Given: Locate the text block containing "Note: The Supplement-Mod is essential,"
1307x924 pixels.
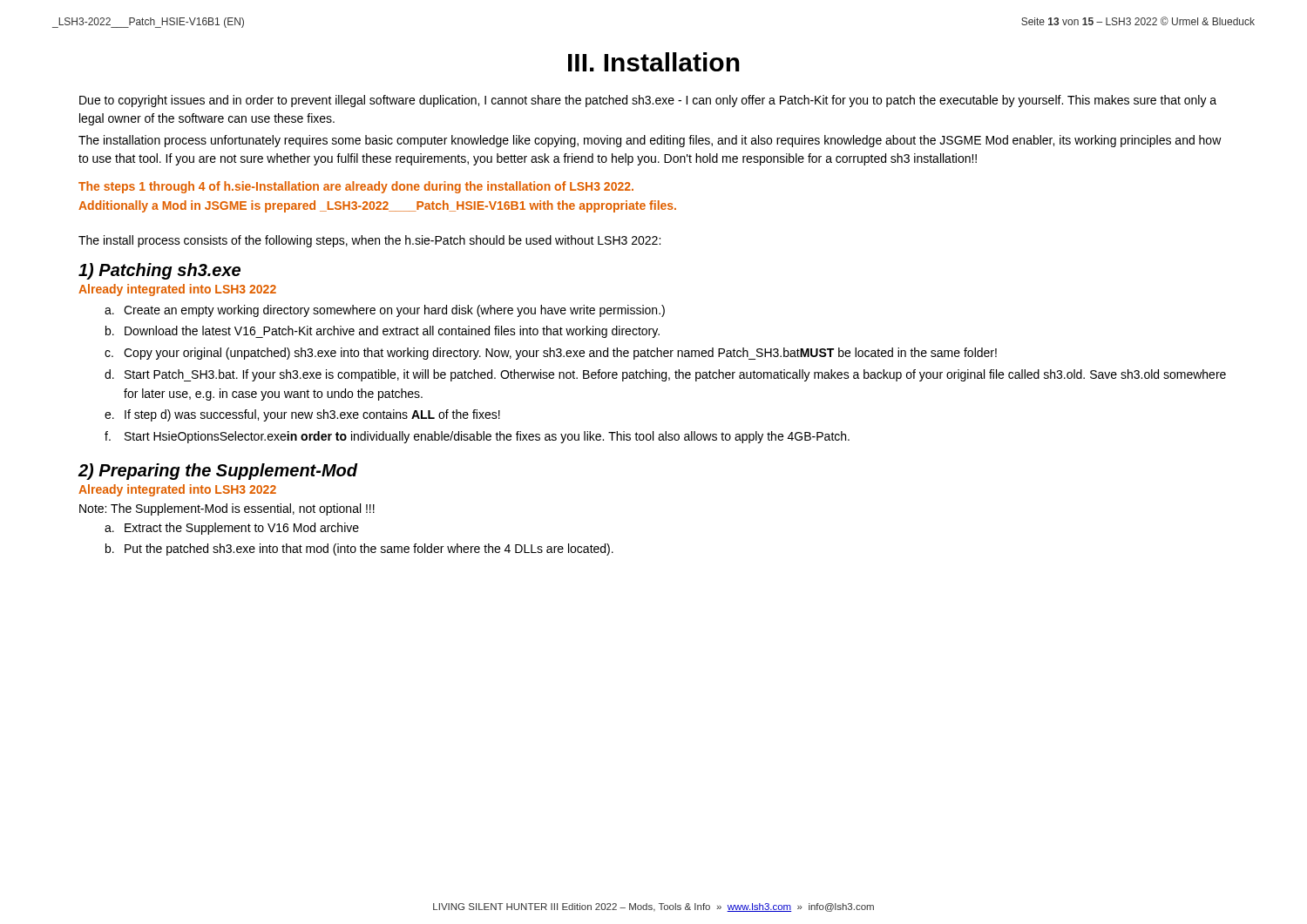Looking at the screenshot, I should [x=227, y=508].
